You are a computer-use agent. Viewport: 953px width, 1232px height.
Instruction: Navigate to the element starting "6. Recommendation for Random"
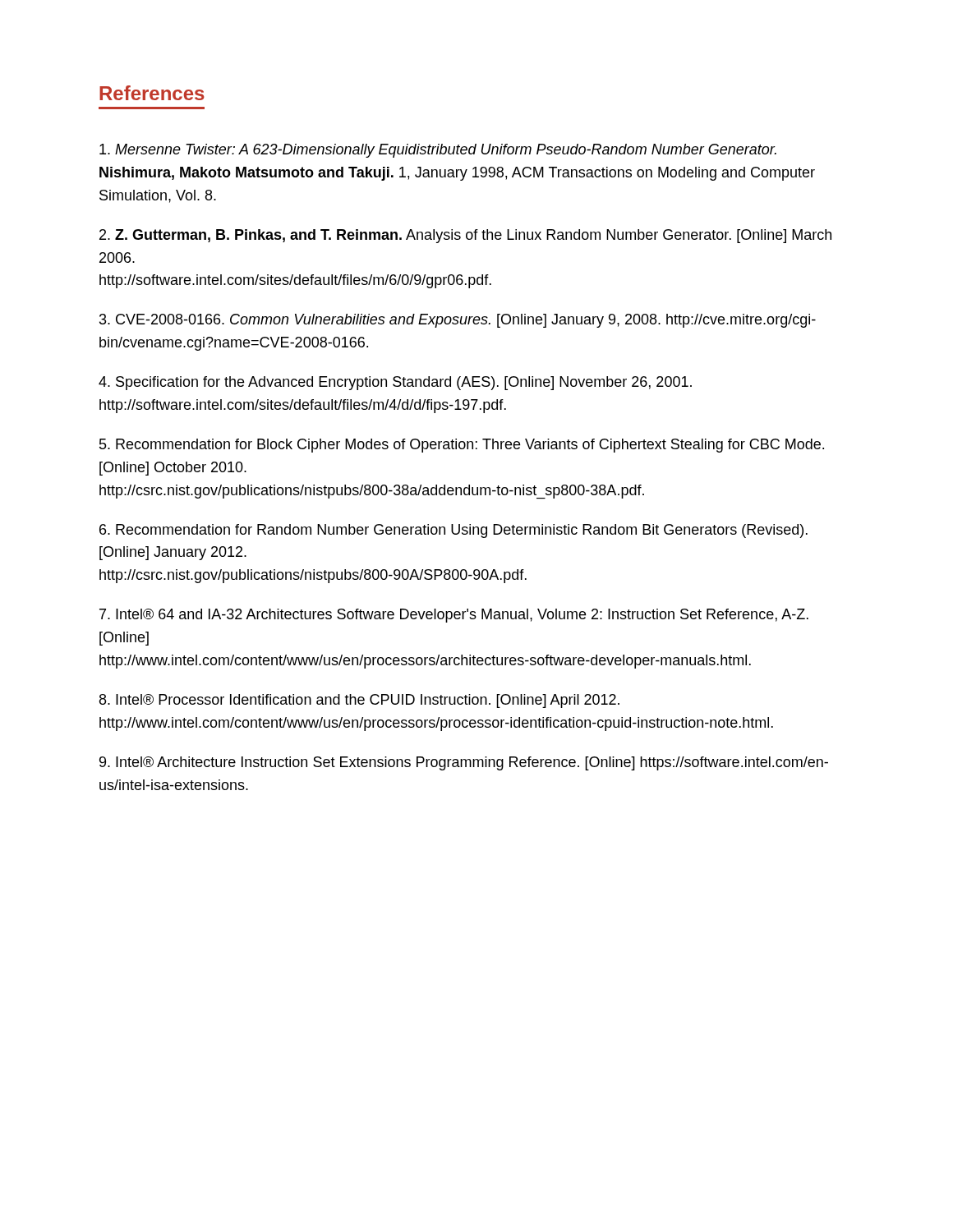coord(453,531)
